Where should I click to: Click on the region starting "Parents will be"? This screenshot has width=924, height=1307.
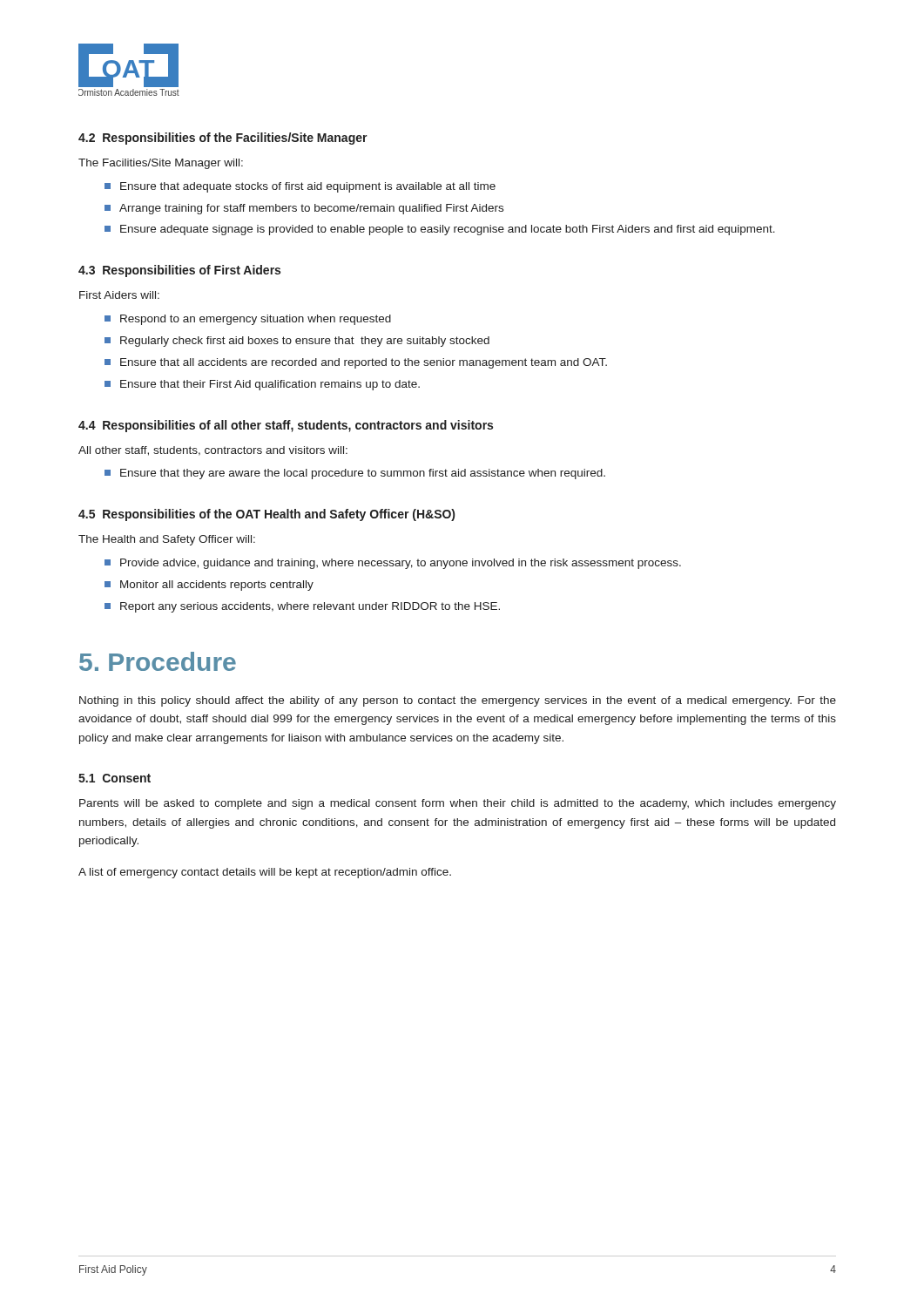tap(457, 822)
